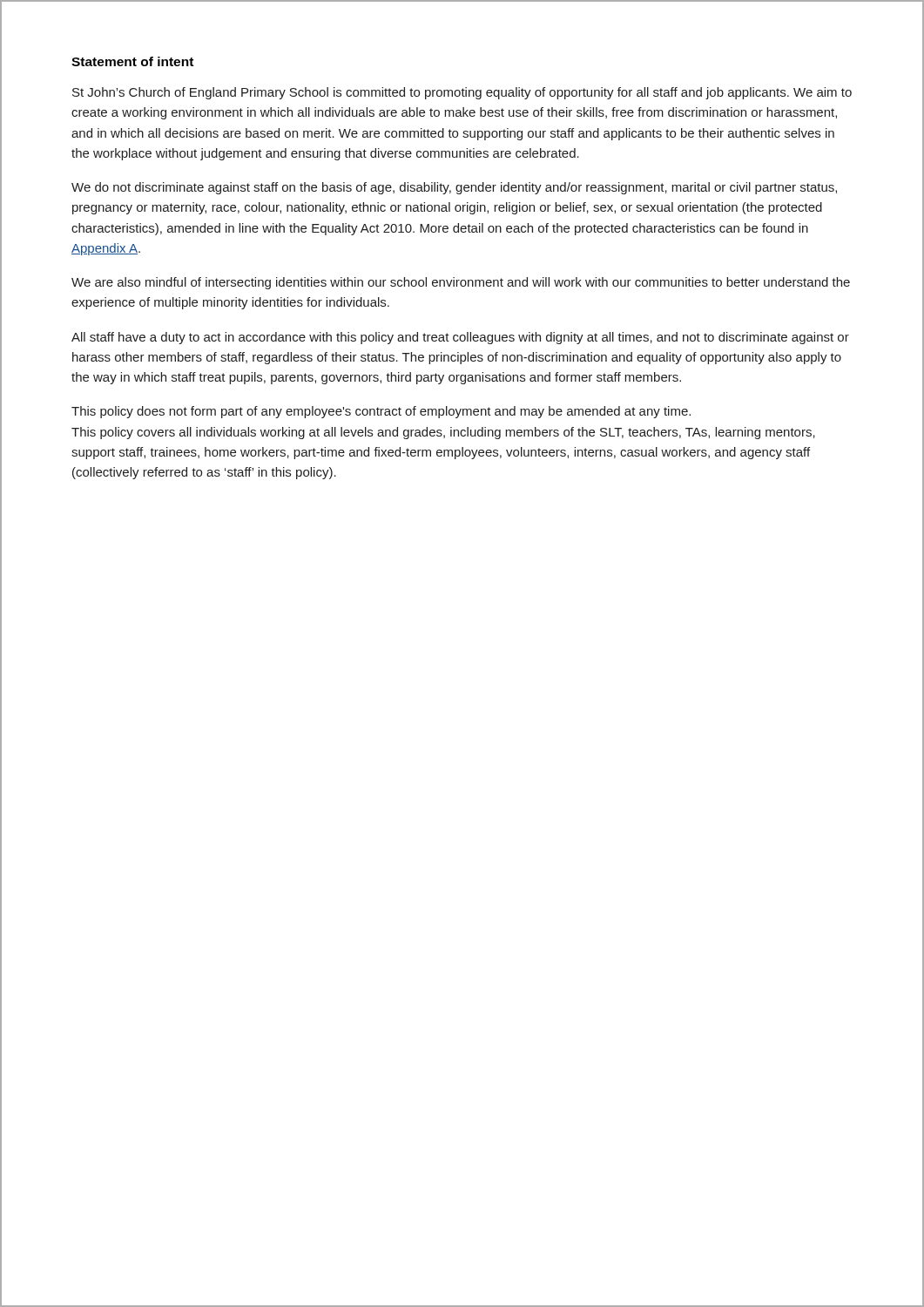This screenshot has height=1307, width=924.
Task: Point to the passage starting "This policy does not form part of"
Action: tap(444, 441)
